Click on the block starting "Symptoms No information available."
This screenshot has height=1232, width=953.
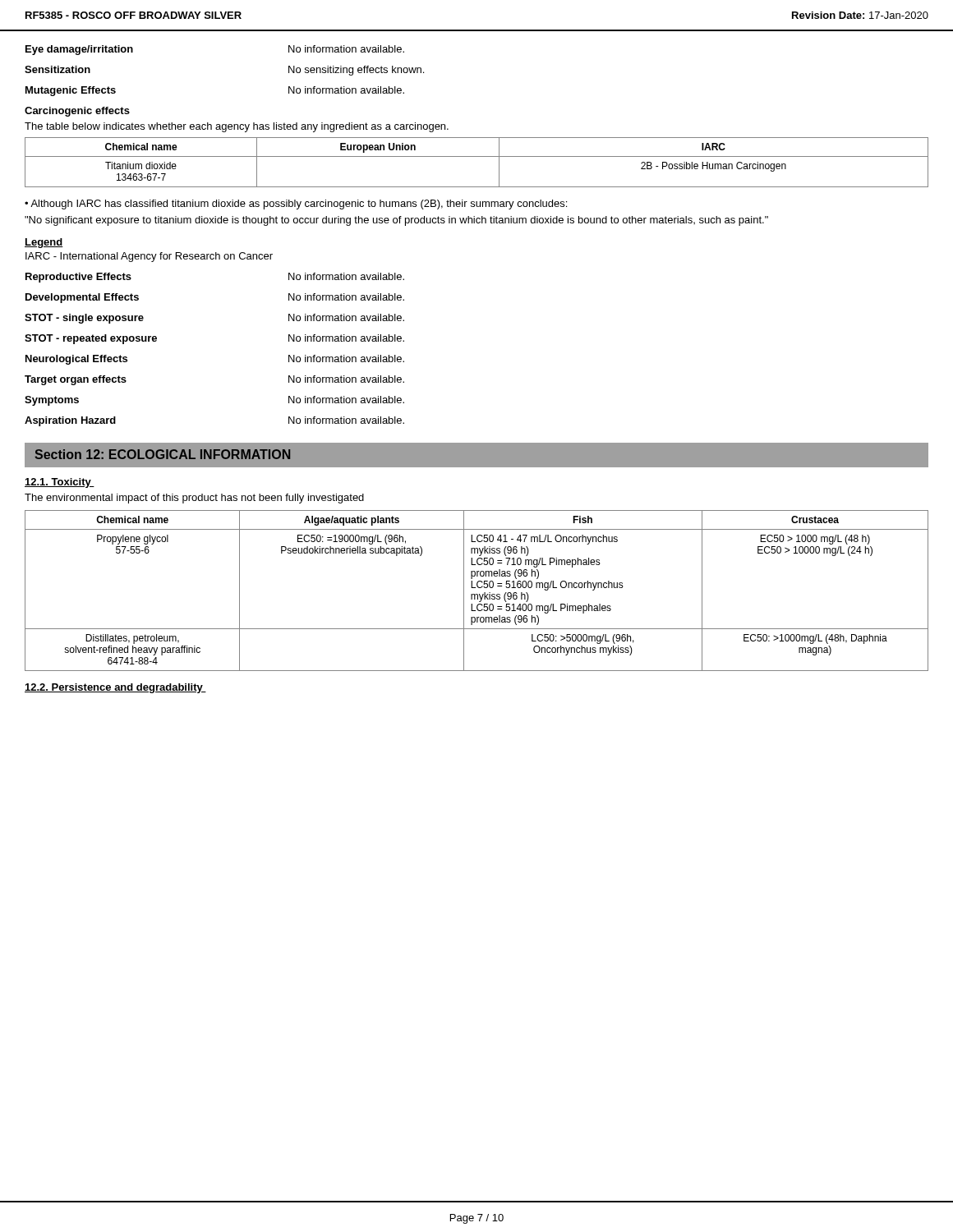pyautogui.click(x=55, y=400)
